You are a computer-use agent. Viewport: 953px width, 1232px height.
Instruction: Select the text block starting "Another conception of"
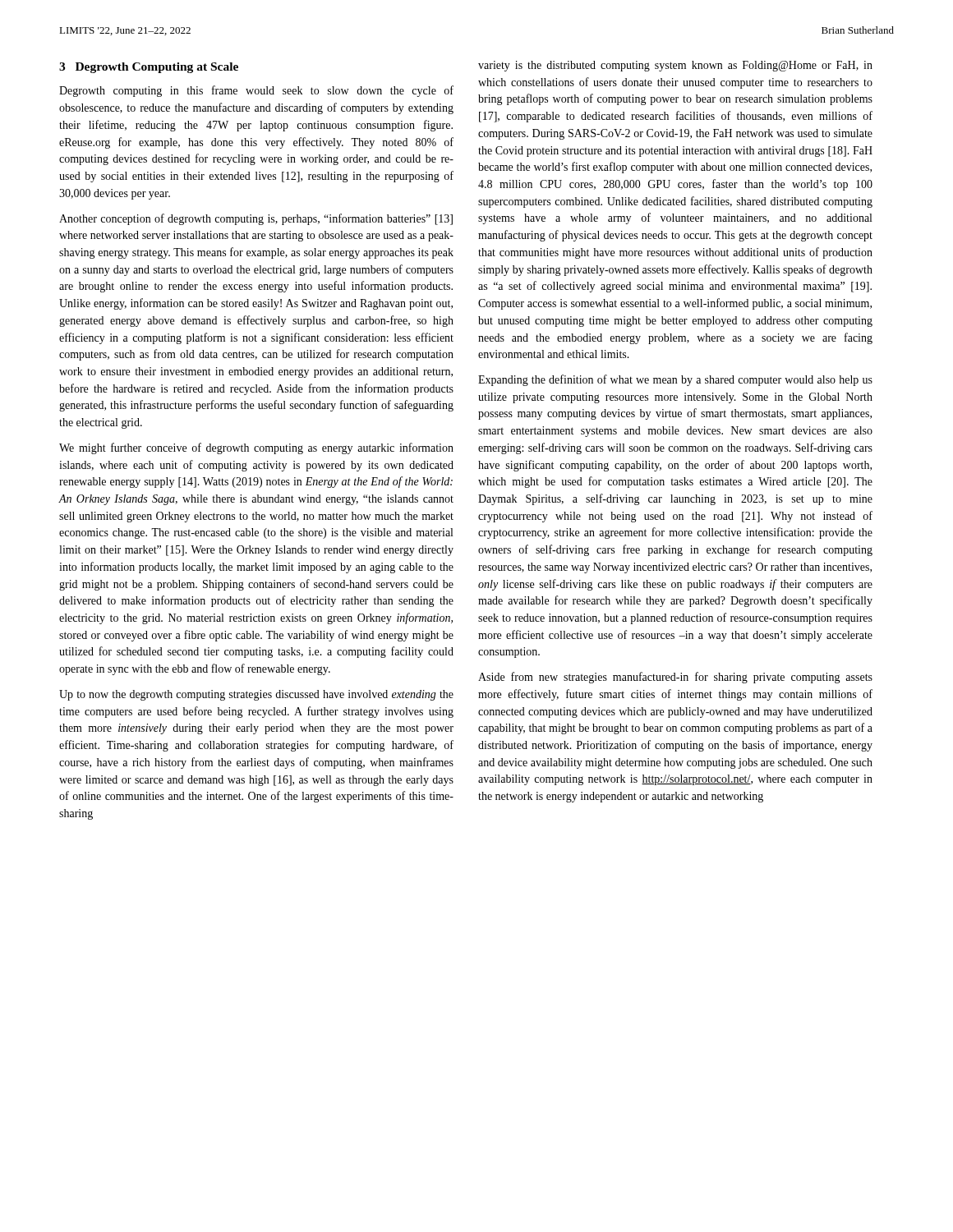tap(256, 321)
